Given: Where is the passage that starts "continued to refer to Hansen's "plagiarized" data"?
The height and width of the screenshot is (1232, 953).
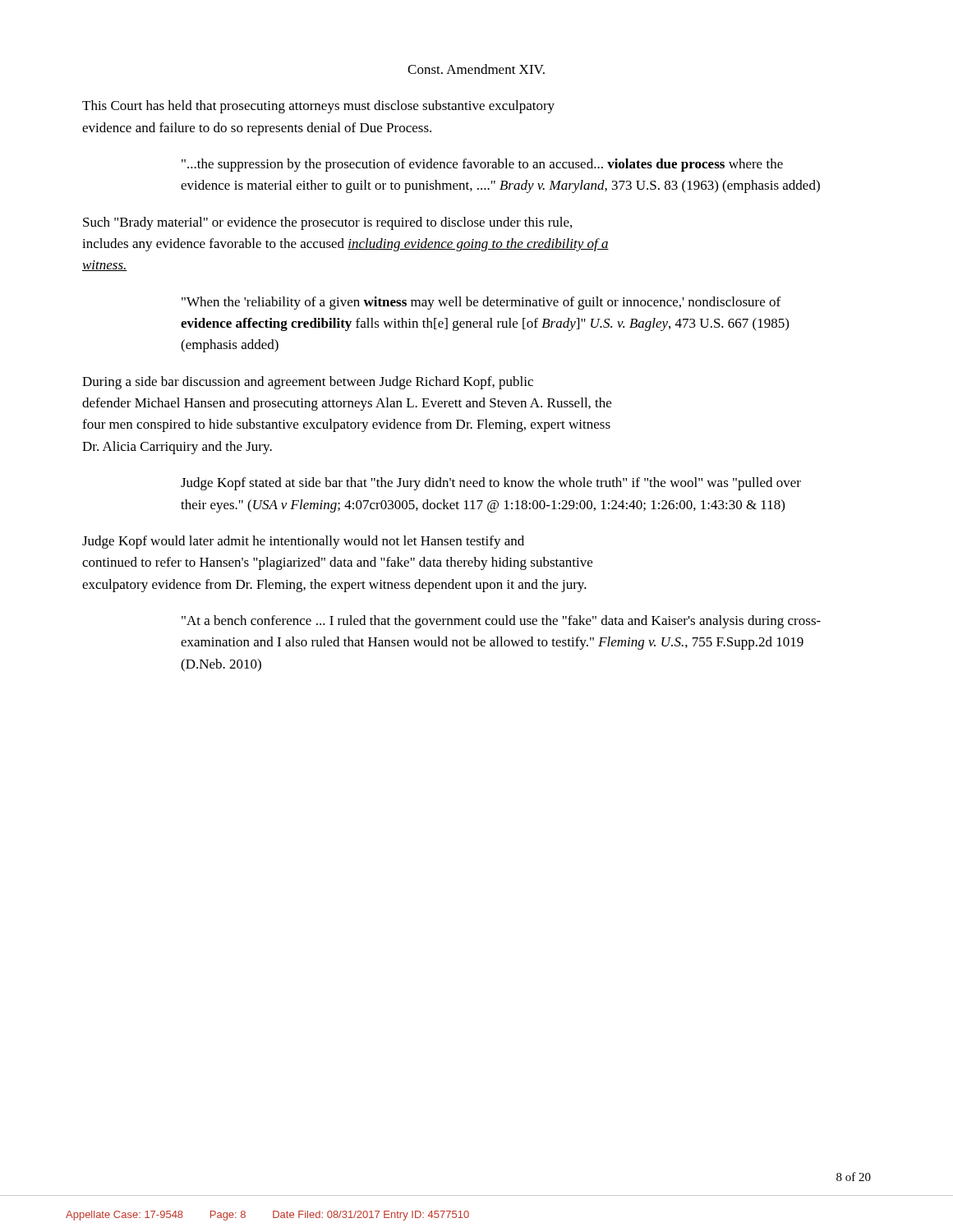Looking at the screenshot, I should tap(338, 562).
